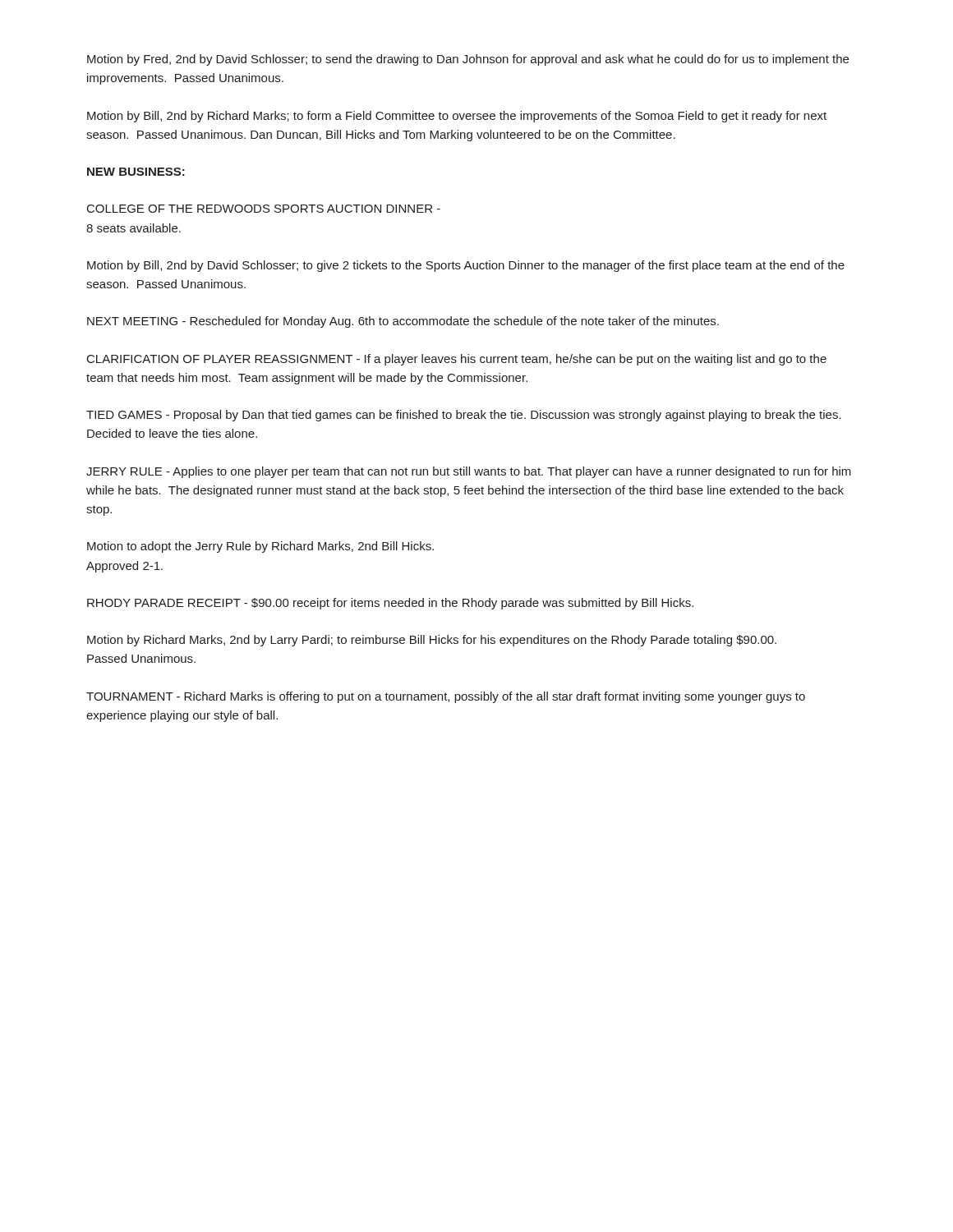Find the text block containing "Motion by Bill, 2nd by Richard"
Viewport: 953px width, 1232px height.
pos(456,125)
